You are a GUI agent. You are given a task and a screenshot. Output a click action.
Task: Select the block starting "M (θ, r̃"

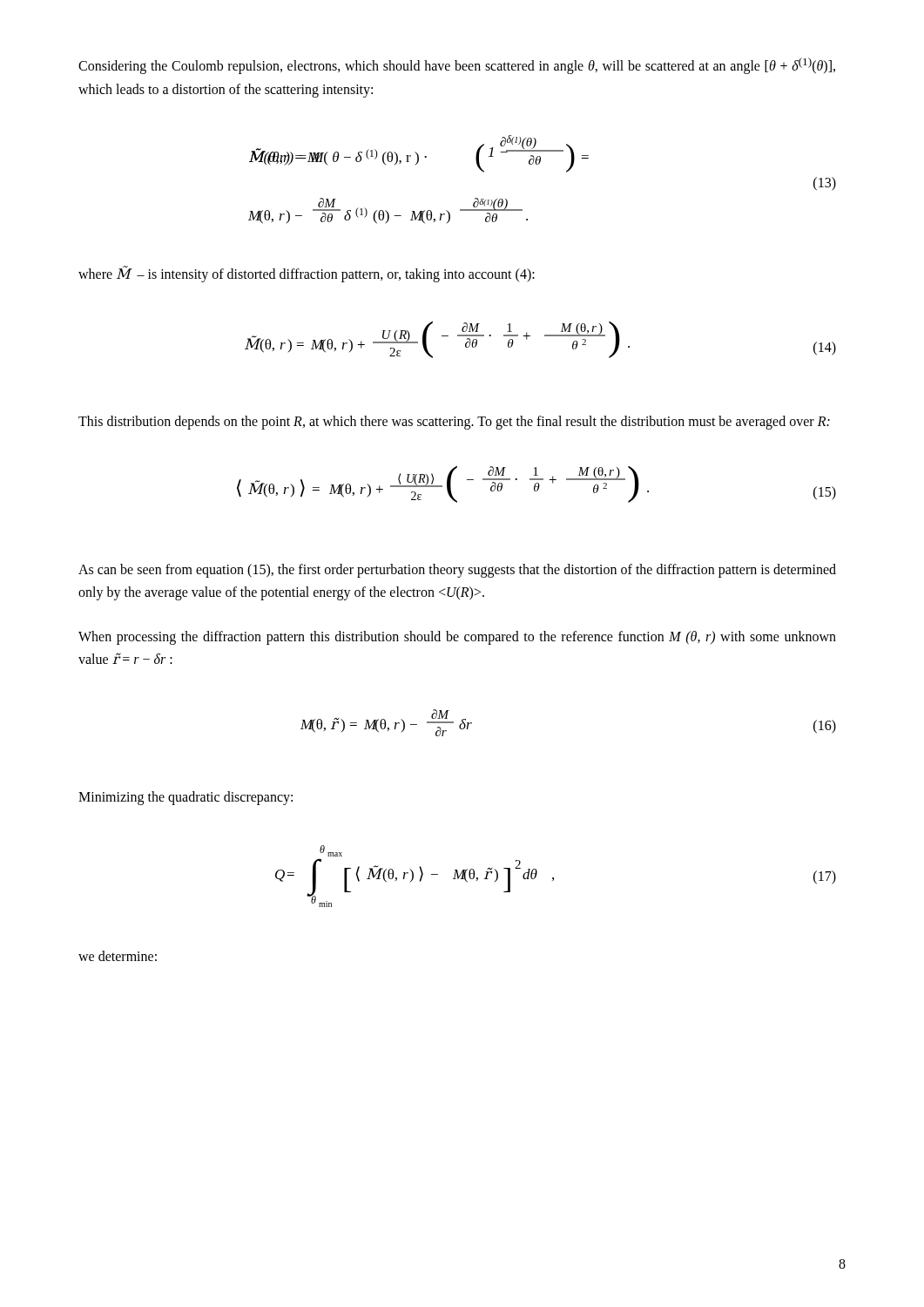pyautogui.click(x=372, y=723)
